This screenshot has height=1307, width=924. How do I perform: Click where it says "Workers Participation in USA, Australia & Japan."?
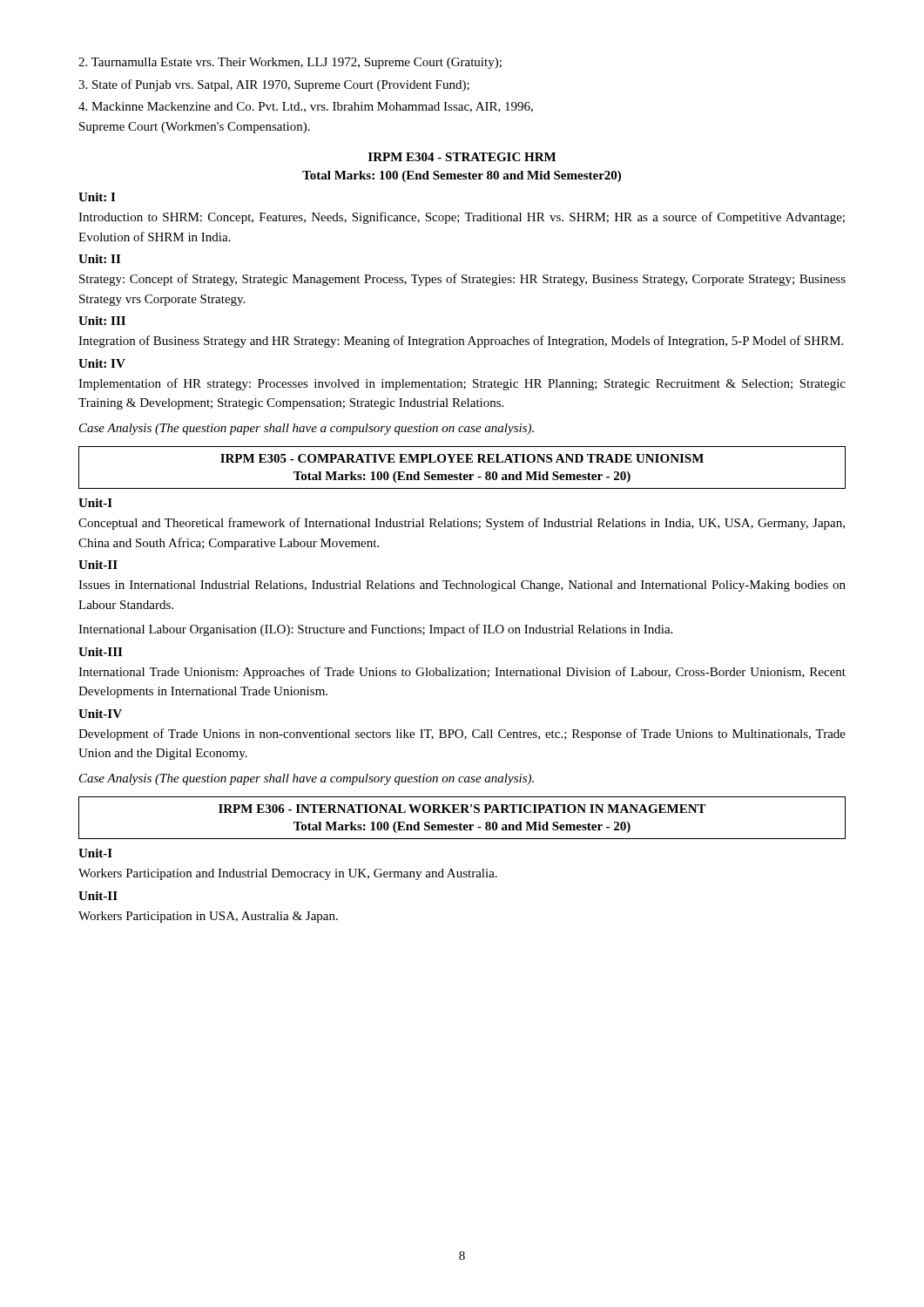(x=208, y=917)
